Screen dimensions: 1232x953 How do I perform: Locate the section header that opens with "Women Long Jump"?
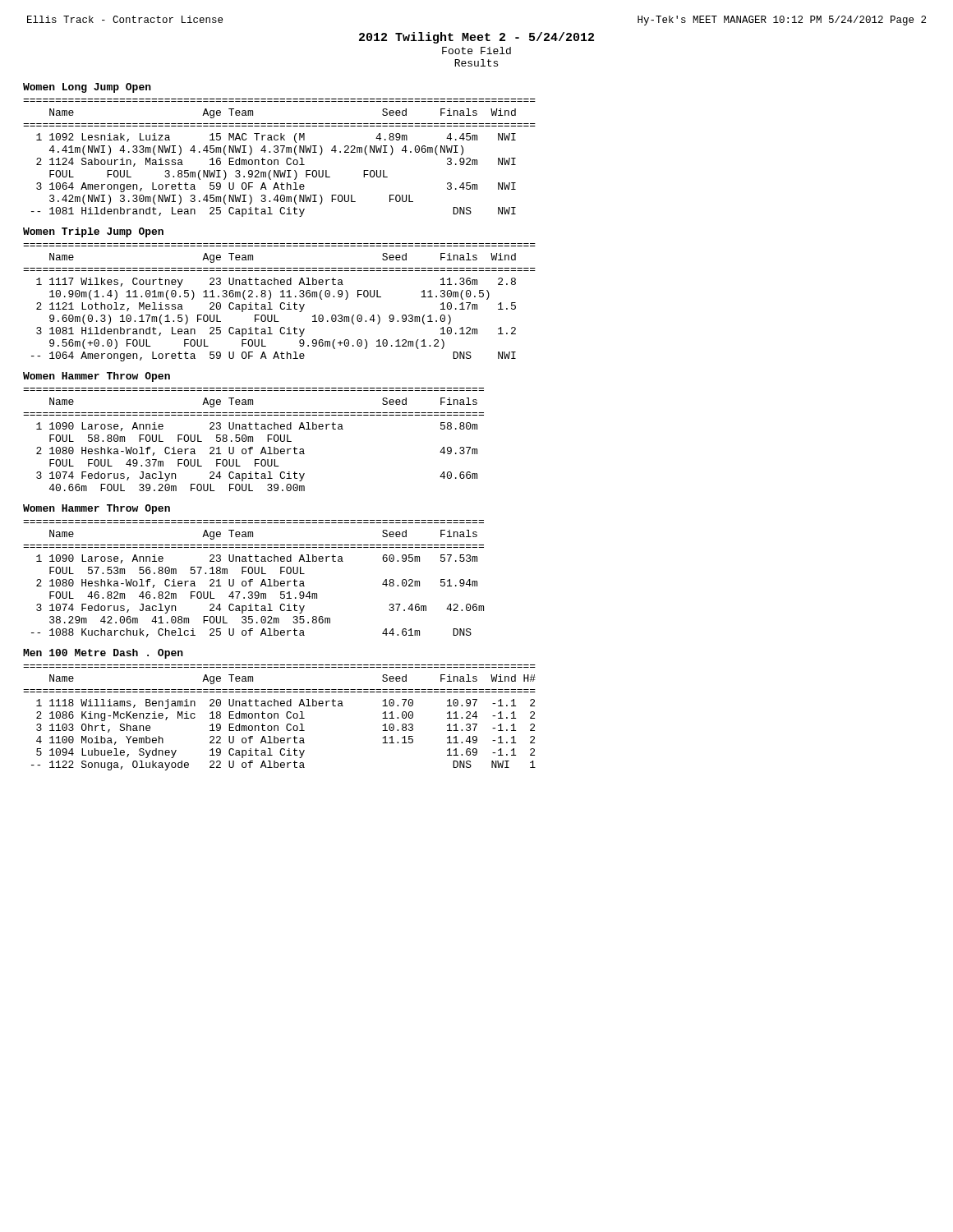point(87,87)
